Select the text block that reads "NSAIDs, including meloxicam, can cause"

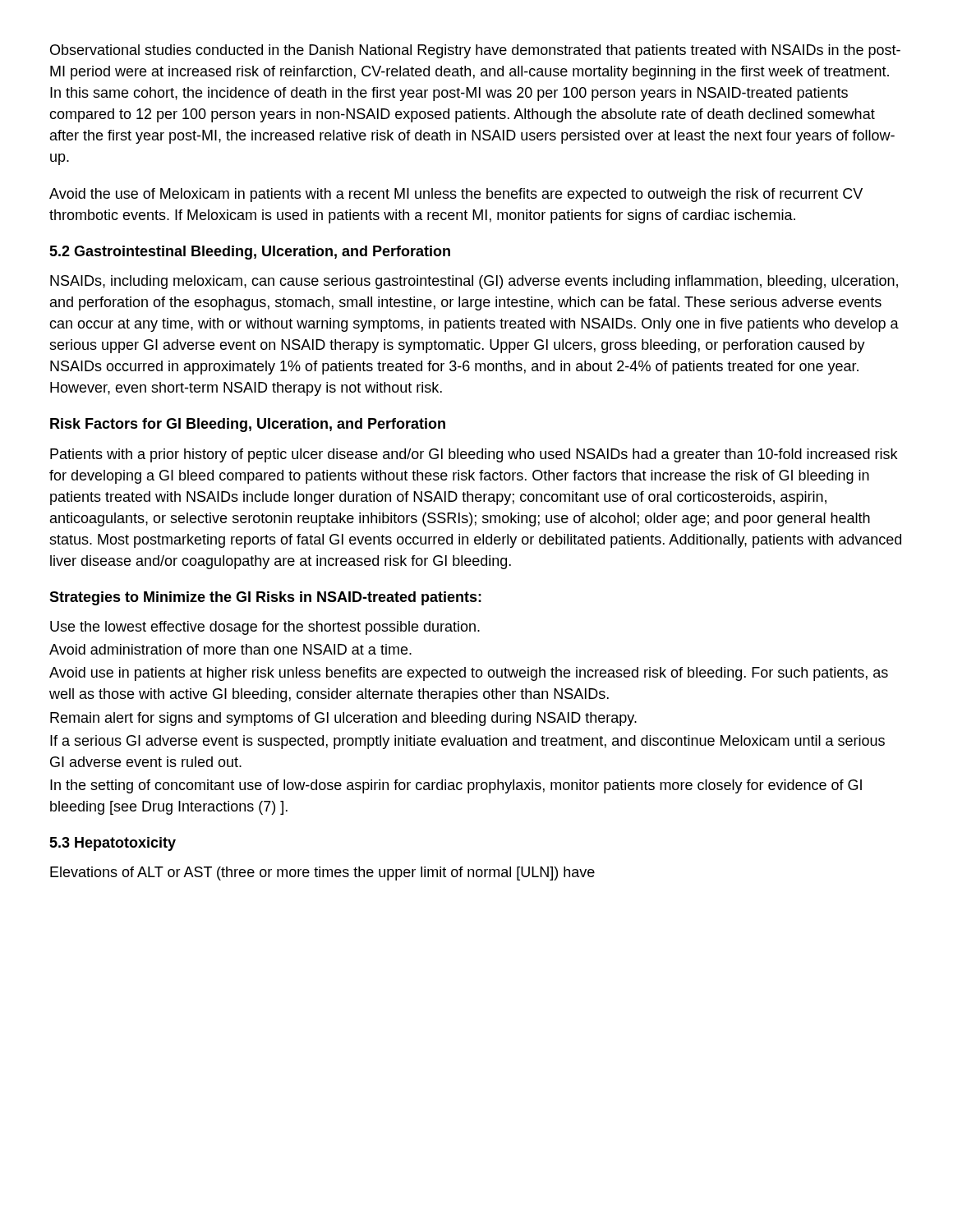474,334
